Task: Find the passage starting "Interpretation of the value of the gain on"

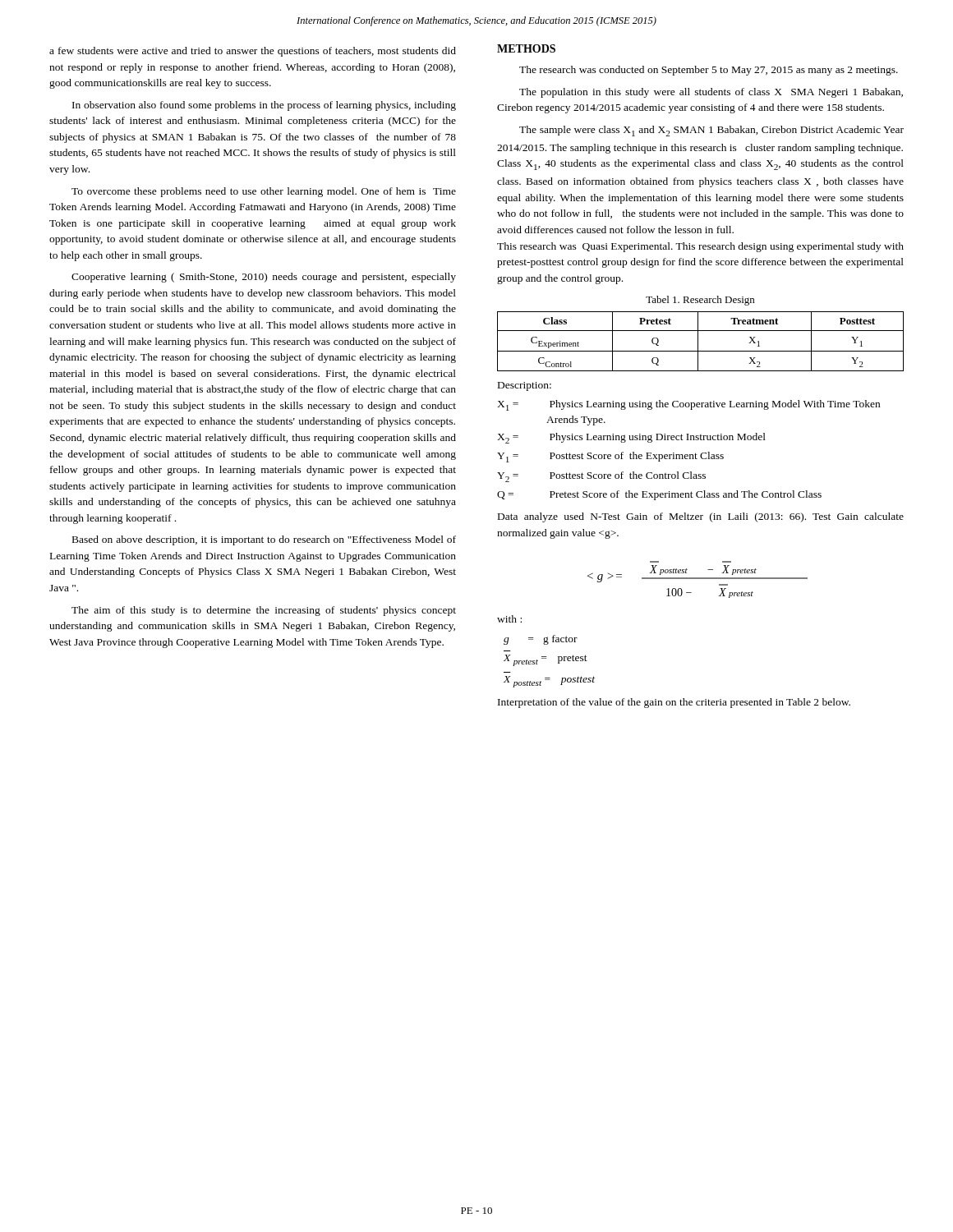Action: [700, 702]
